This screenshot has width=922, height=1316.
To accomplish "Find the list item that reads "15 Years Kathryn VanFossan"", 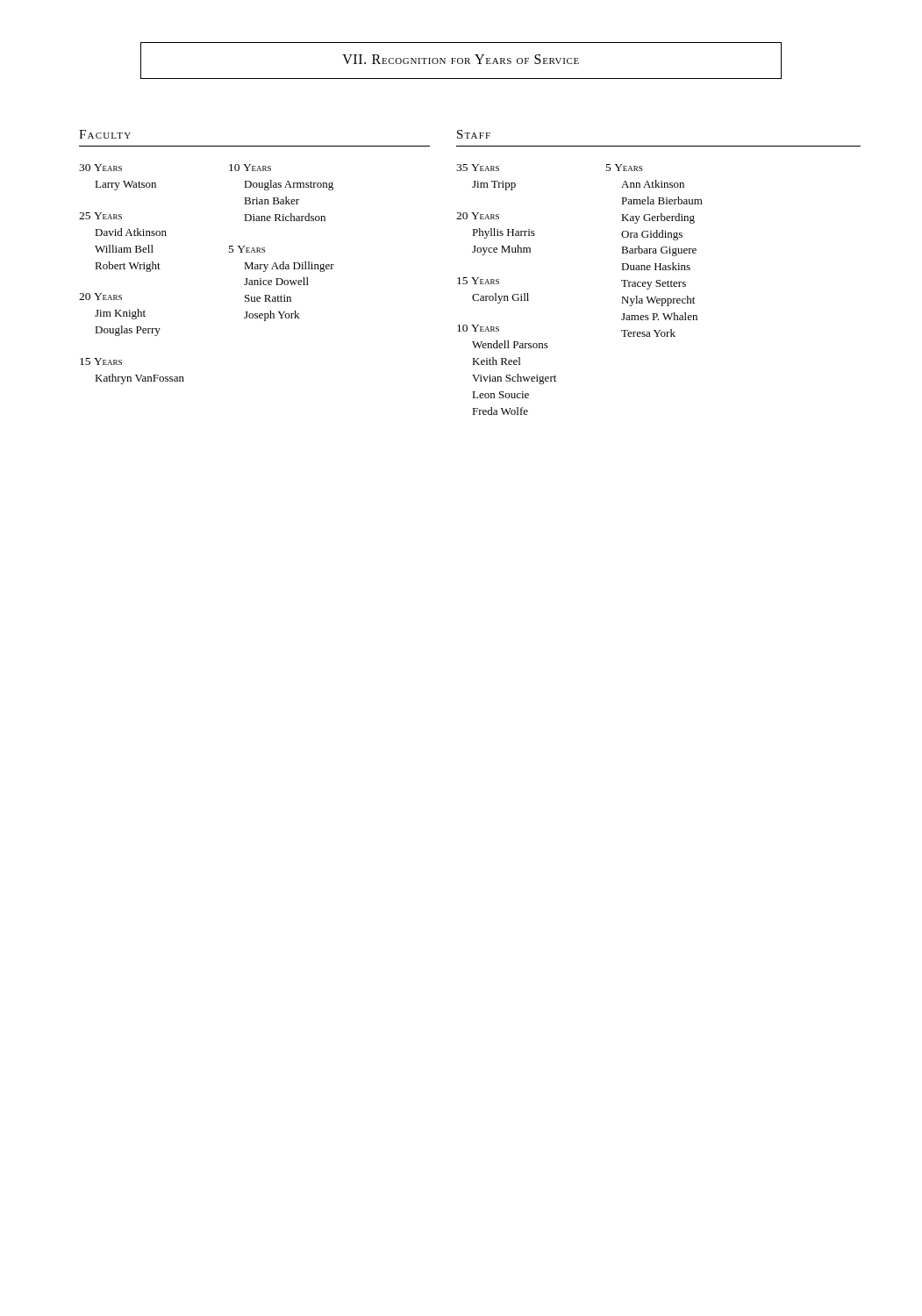I will pos(154,371).
